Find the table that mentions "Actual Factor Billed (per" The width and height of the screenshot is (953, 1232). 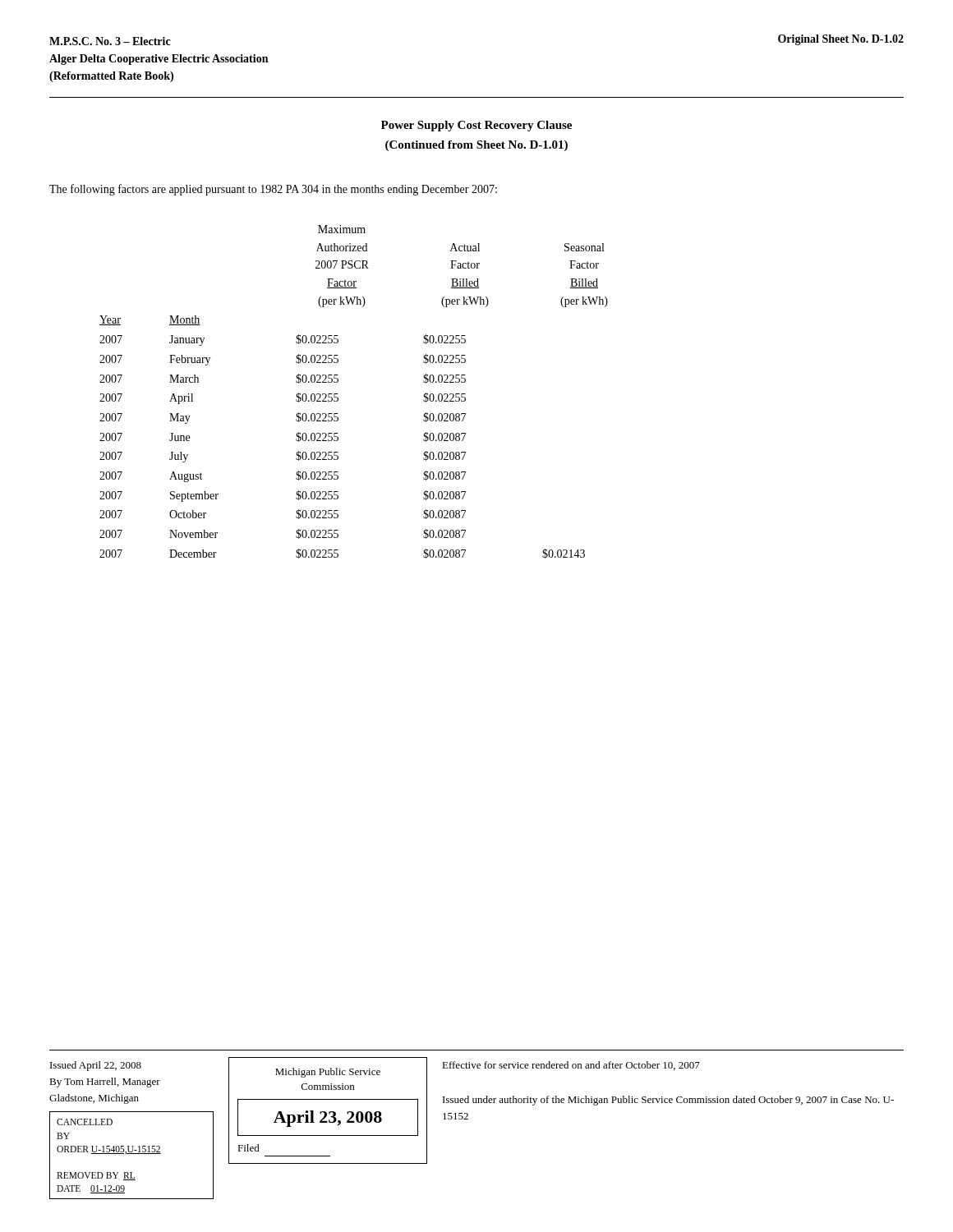[x=366, y=392]
